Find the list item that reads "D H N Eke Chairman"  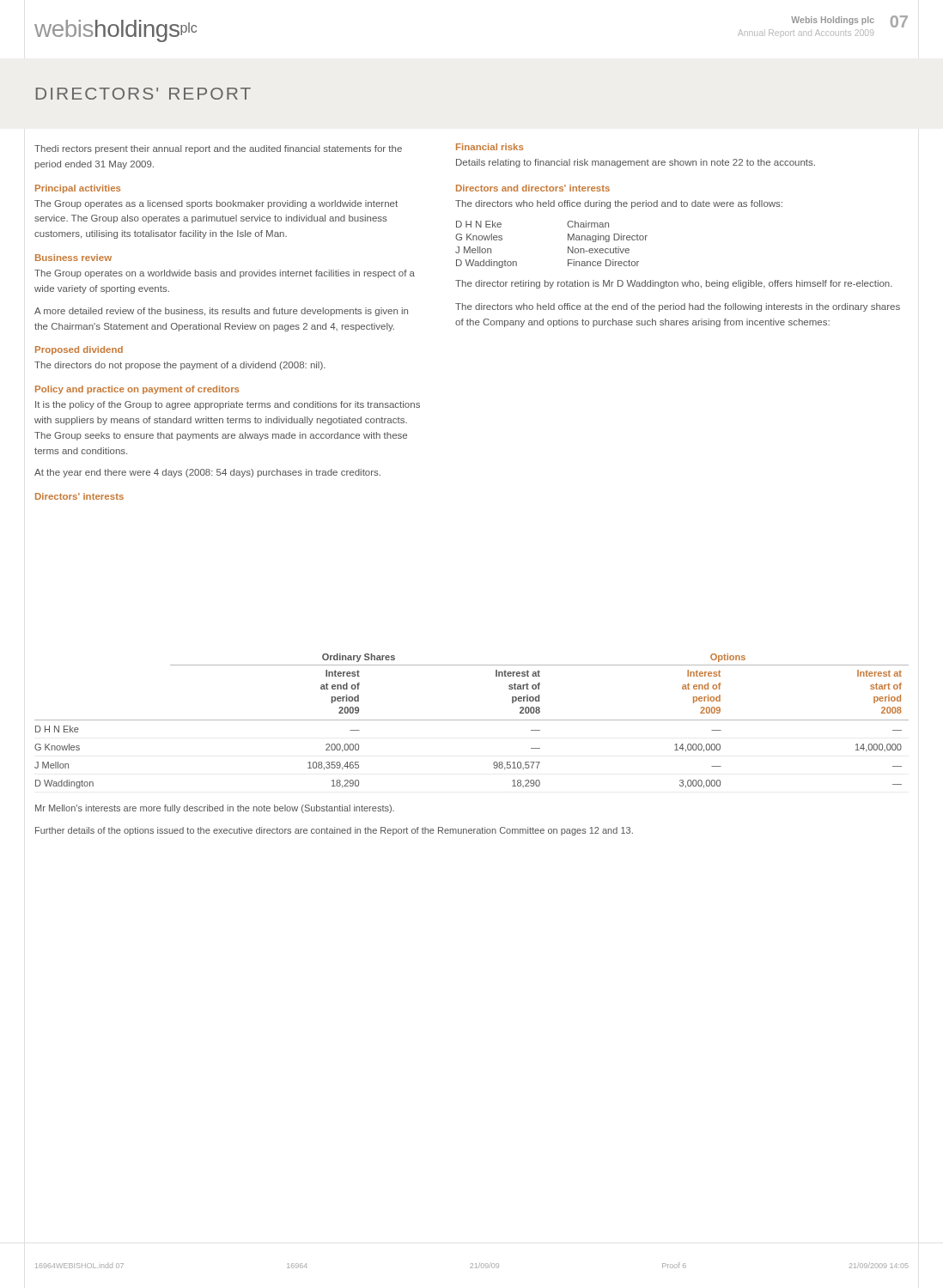click(479, 224)
